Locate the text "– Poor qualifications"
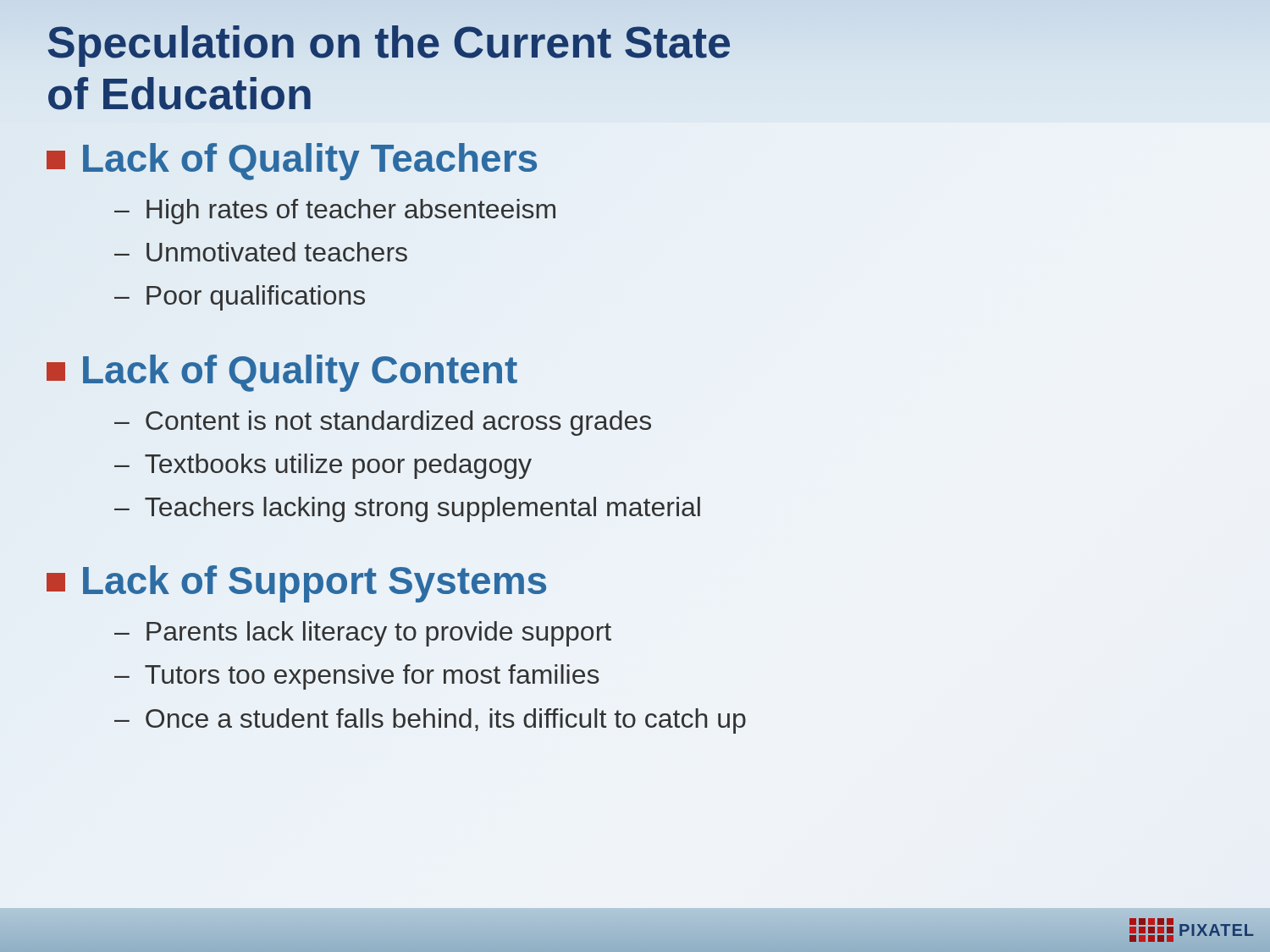The image size is (1270, 952). pos(240,296)
